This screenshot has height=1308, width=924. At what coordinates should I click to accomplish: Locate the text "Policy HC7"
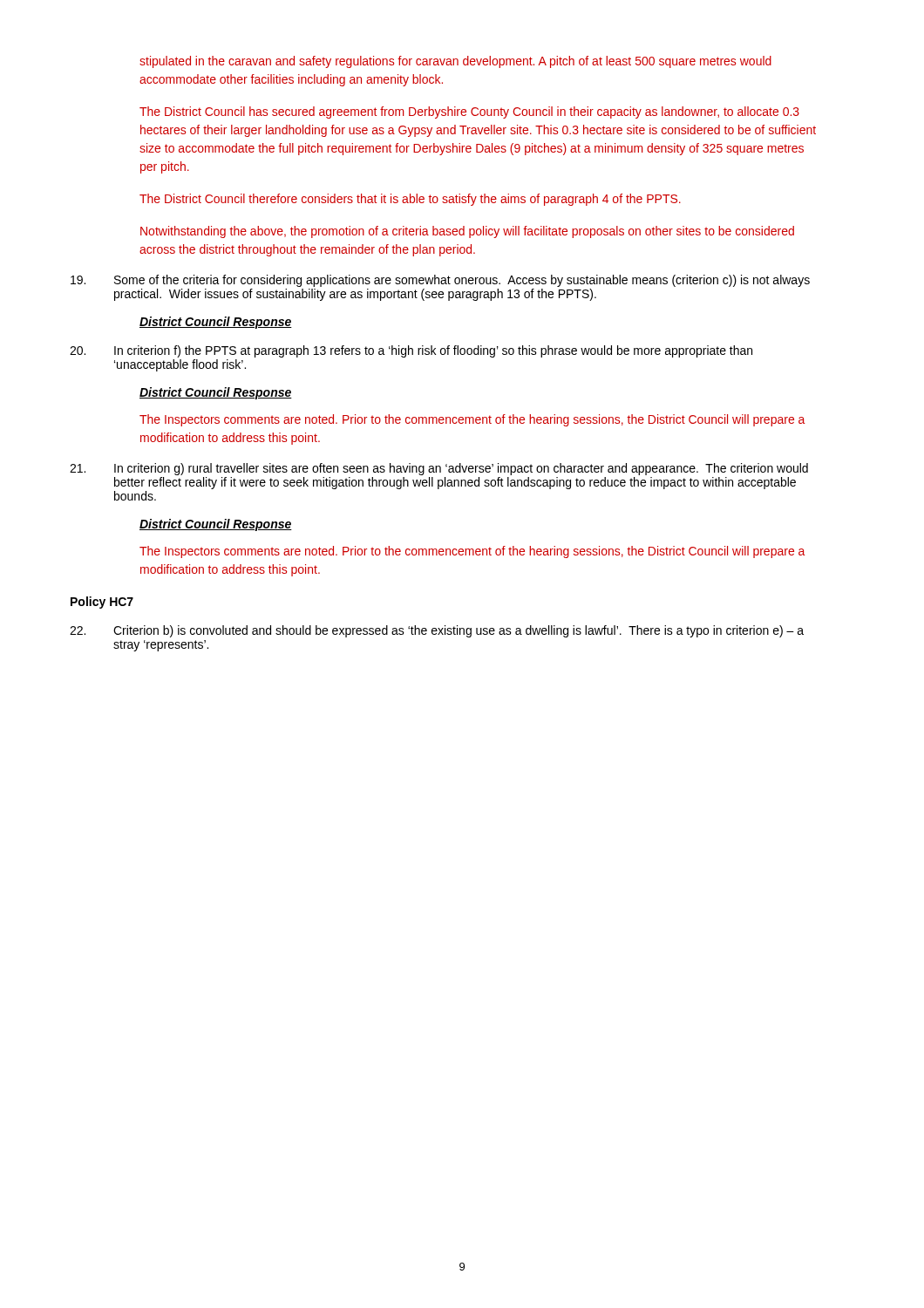click(102, 603)
